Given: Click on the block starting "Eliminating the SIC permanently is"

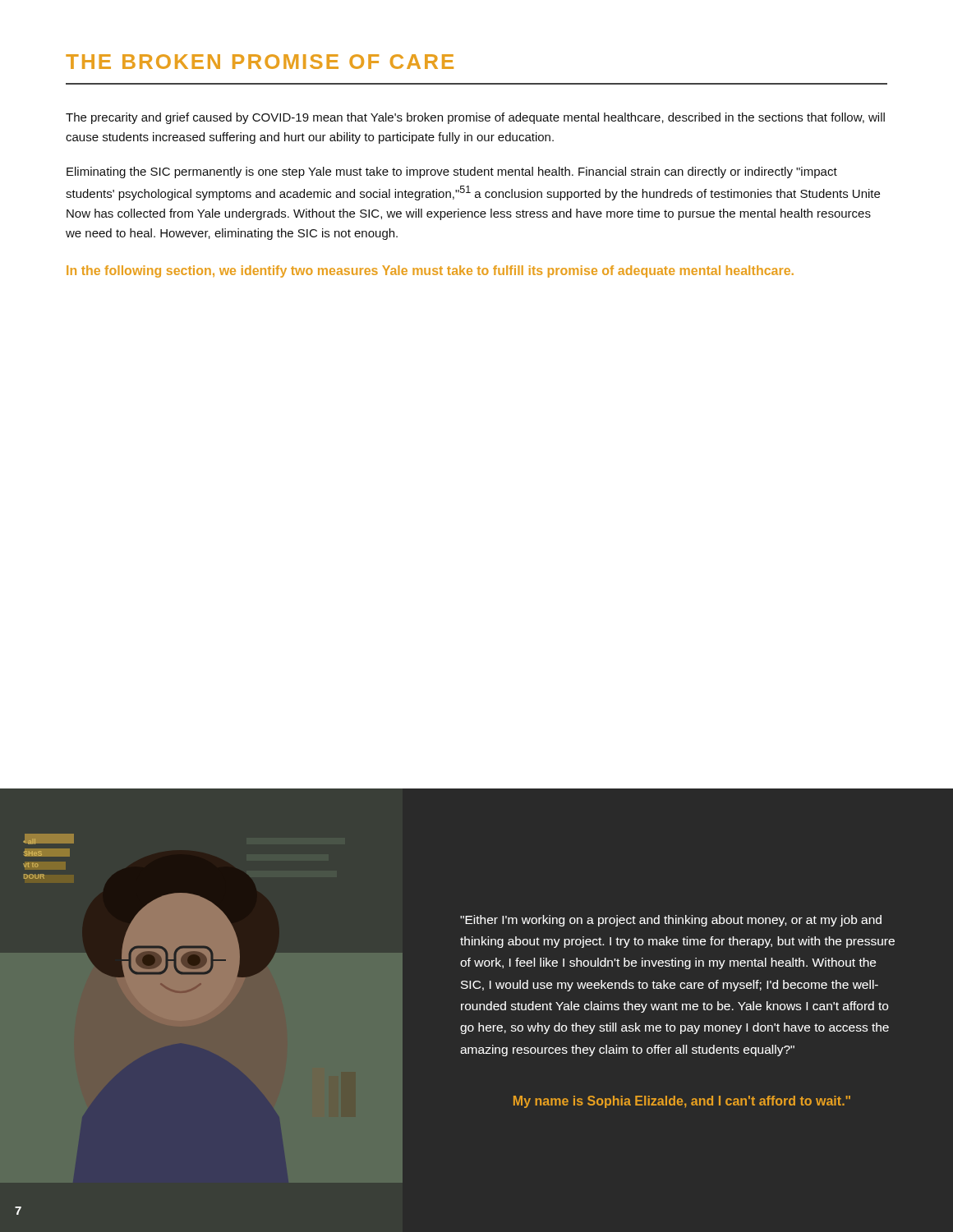Looking at the screenshot, I should tap(476, 202).
